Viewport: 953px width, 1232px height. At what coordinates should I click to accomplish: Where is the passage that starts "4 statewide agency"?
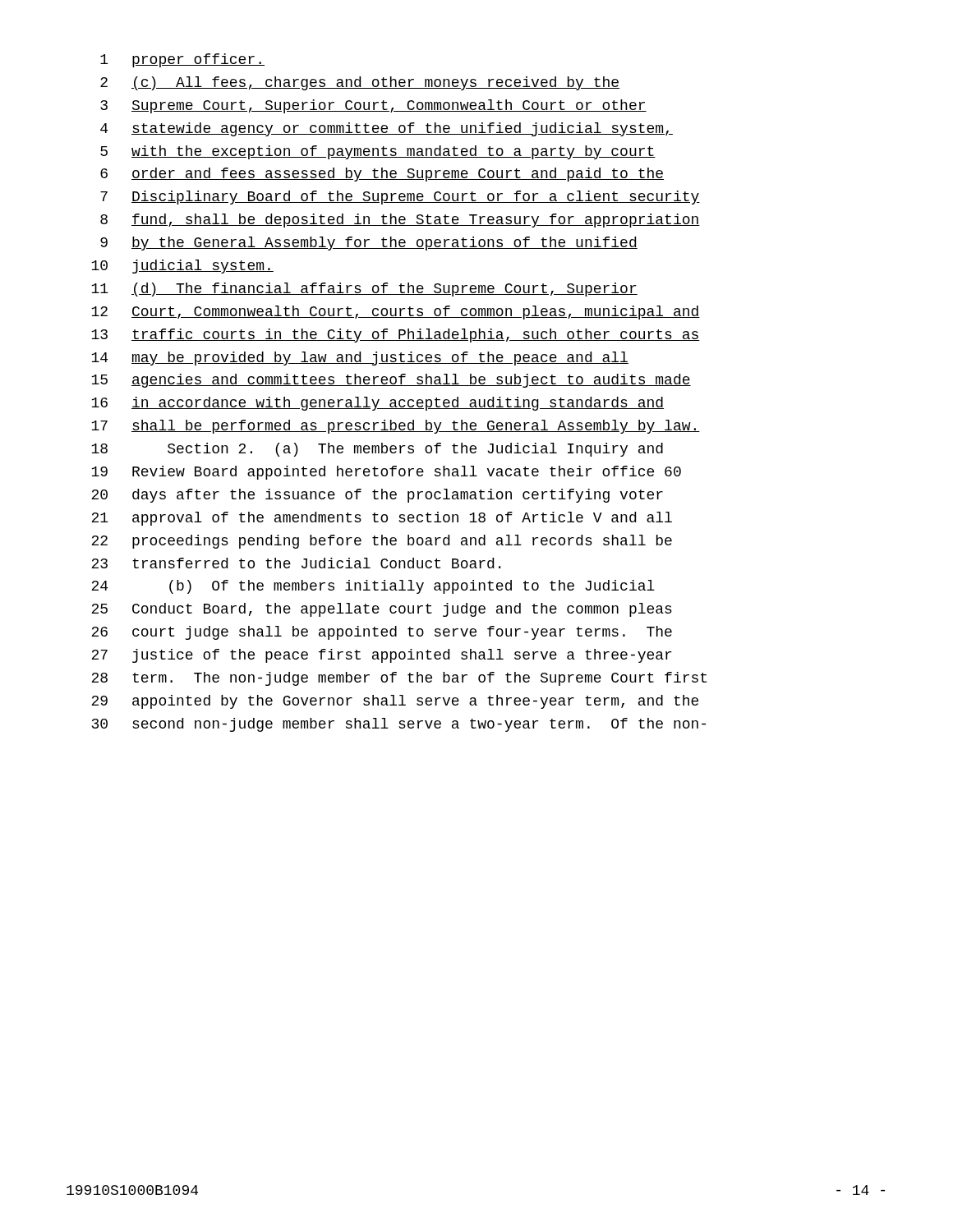(476, 129)
